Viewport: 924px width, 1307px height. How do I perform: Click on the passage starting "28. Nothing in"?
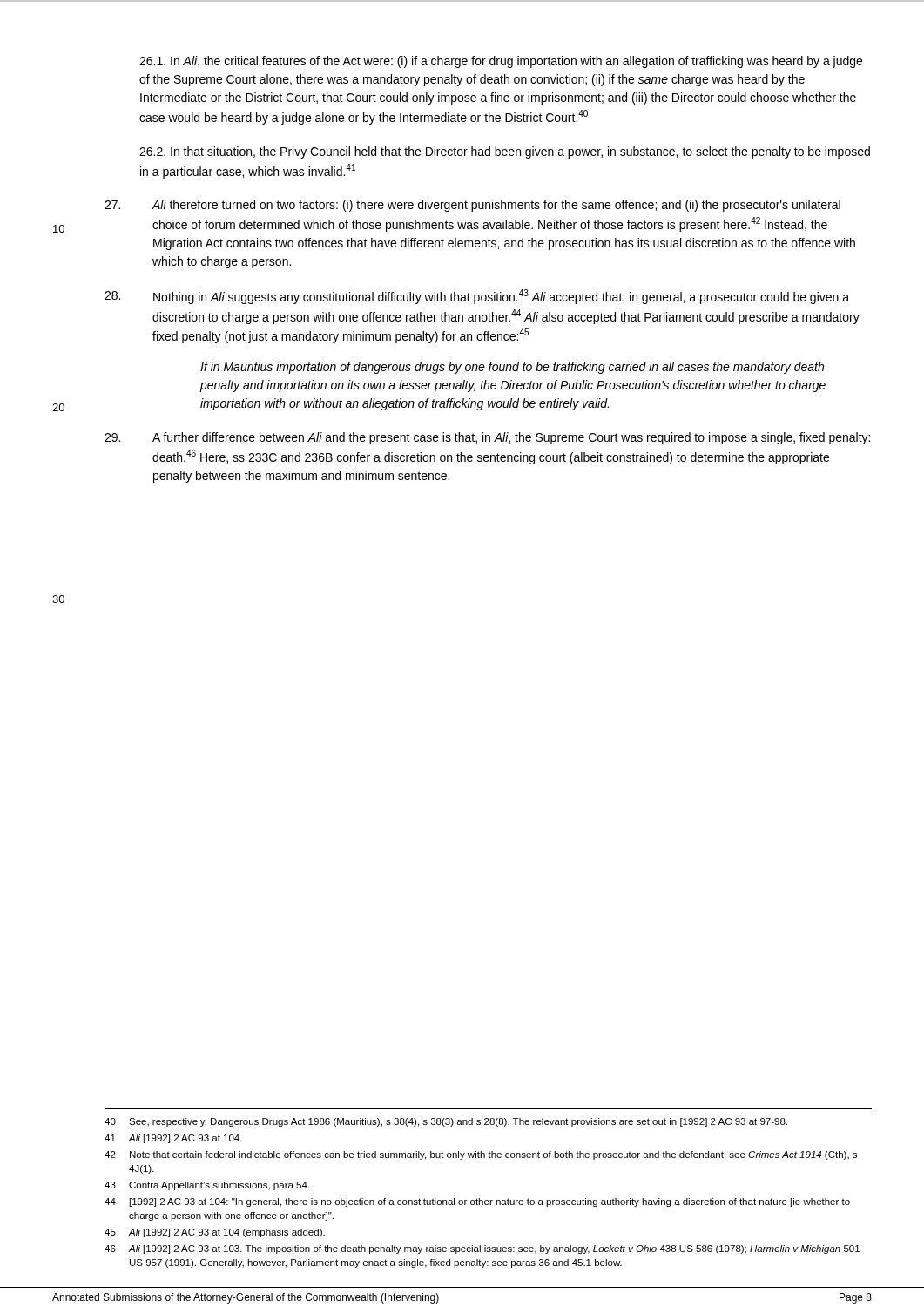pyautogui.click(x=488, y=316)
